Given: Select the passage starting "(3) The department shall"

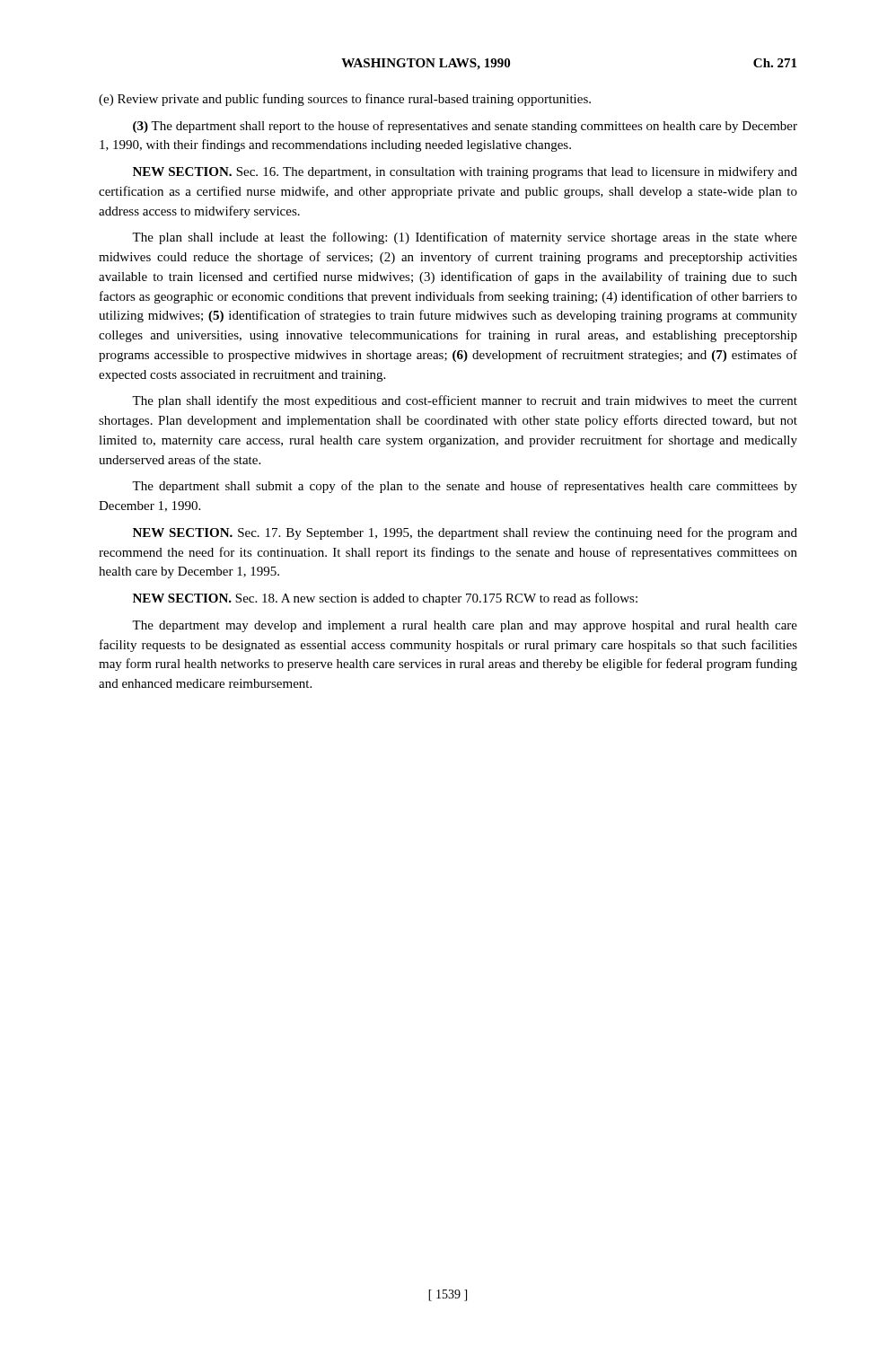Looking at the screenshot, I should [448, 136].
